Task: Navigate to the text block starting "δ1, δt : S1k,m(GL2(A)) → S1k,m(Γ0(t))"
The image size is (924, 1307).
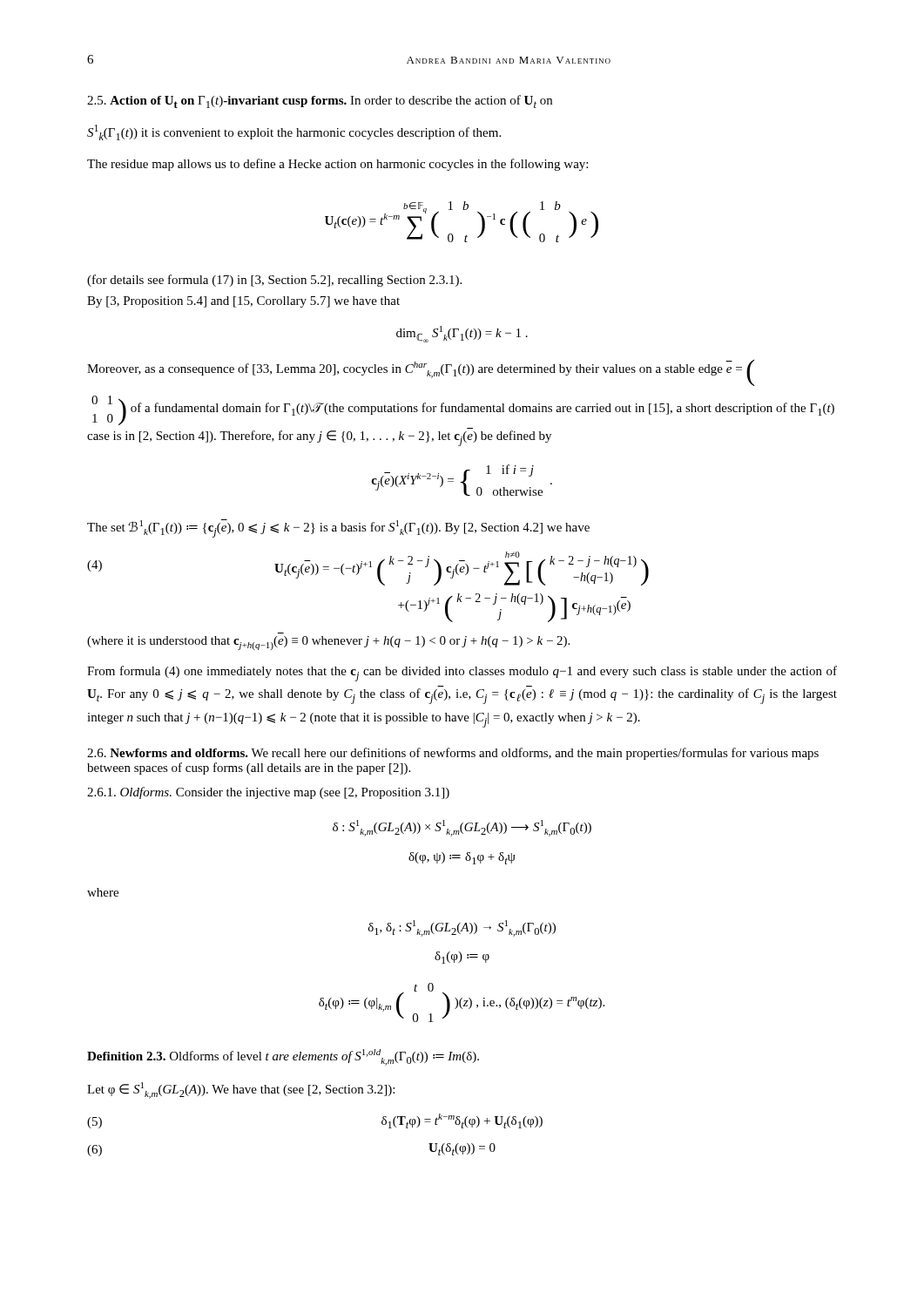Action: (x=462, y=928)
